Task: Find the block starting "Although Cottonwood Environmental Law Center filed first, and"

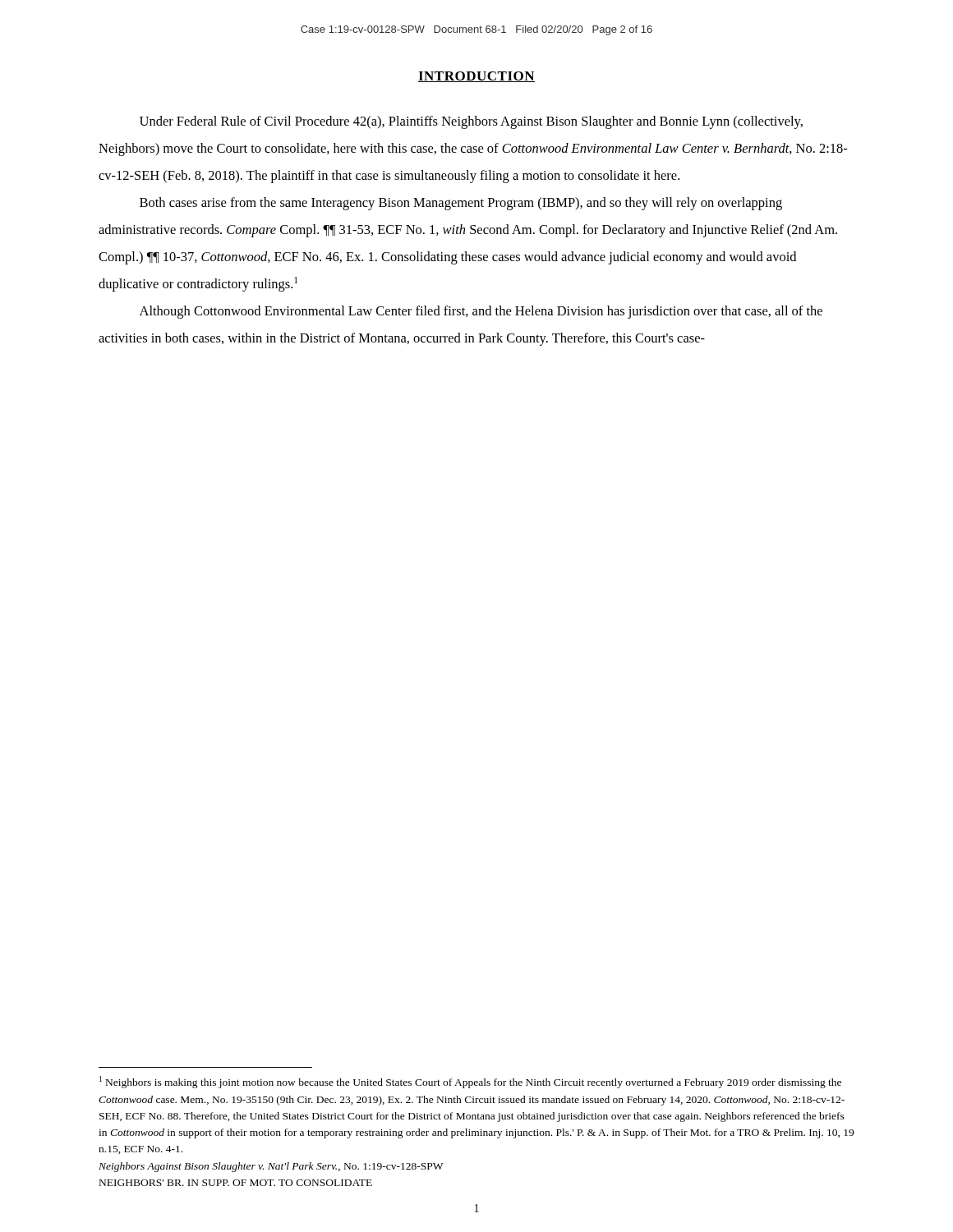Action: (x=461, y=324)
